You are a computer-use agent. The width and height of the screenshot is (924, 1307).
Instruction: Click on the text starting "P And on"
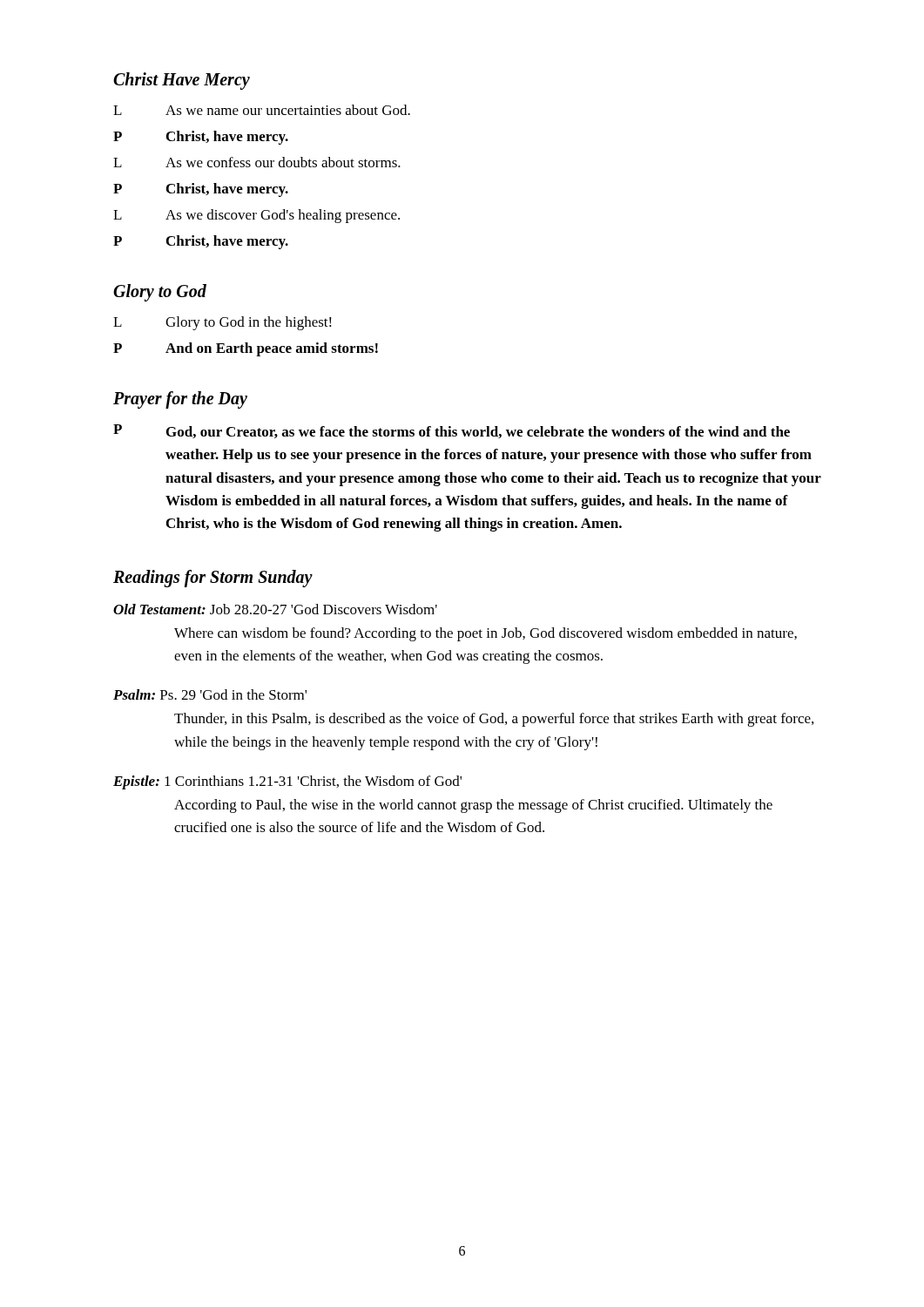pos(246,349)
